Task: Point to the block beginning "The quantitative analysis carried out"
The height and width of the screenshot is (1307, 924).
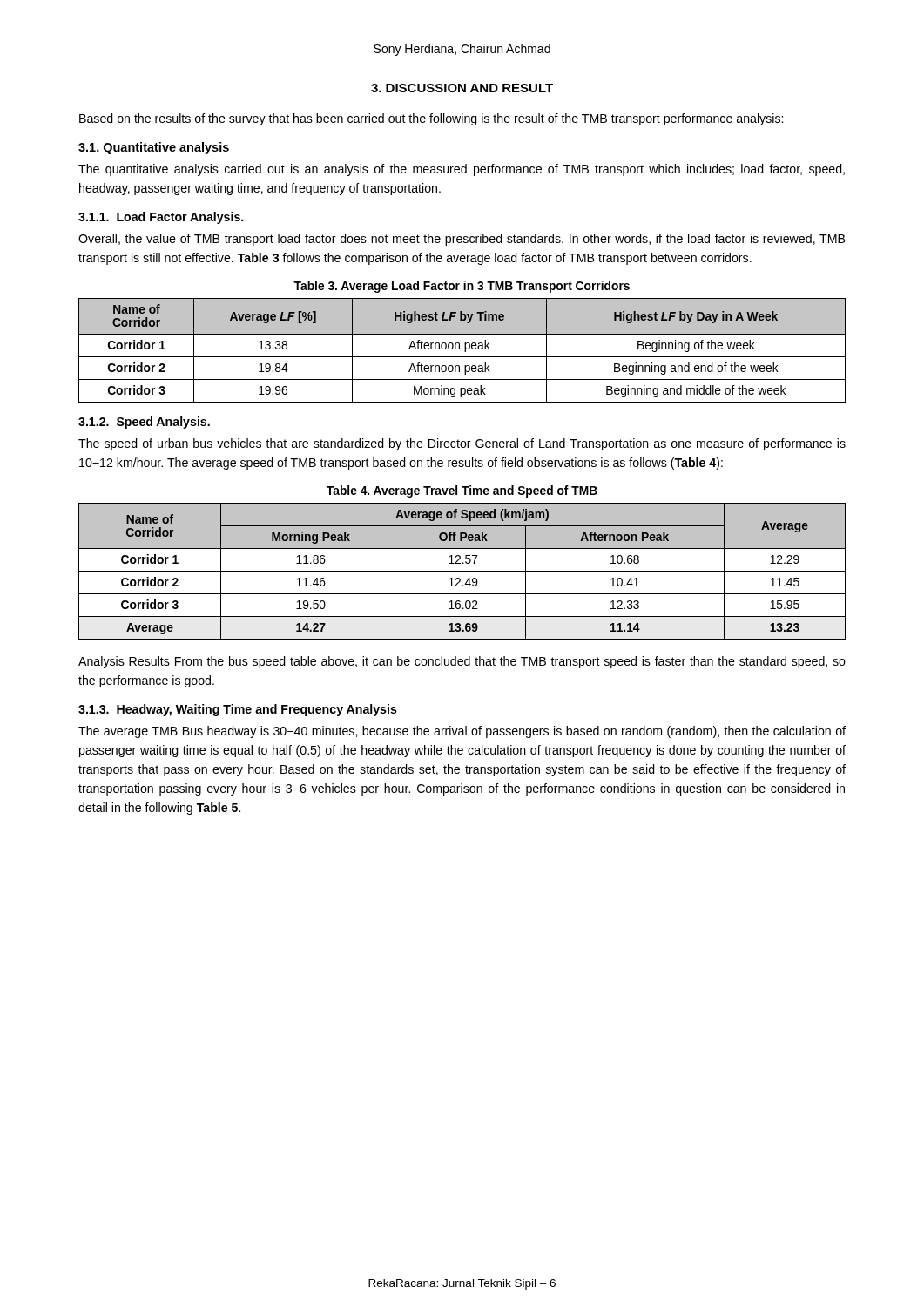Action: point(462,179)
